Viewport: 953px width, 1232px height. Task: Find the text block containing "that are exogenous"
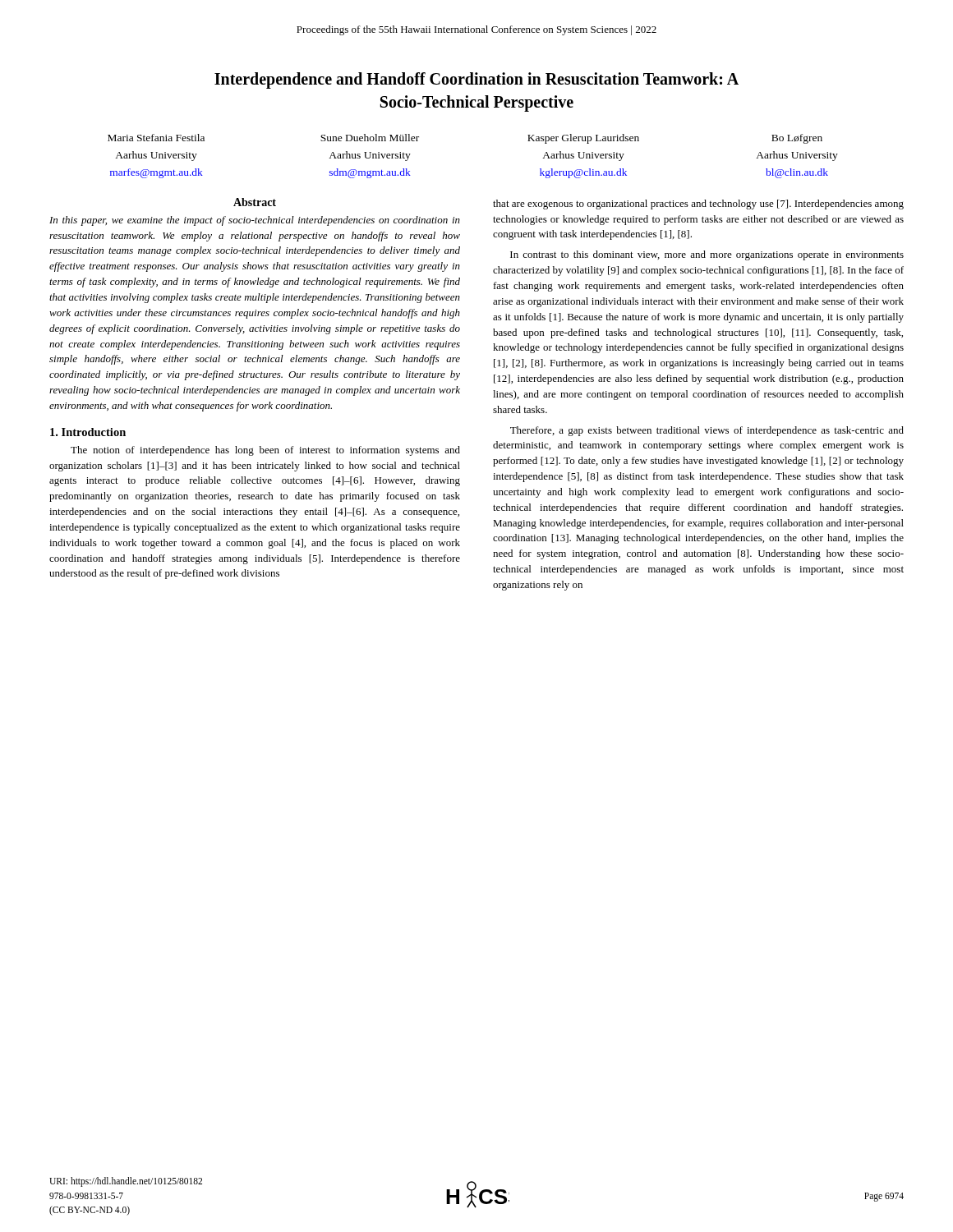point(698,219)
